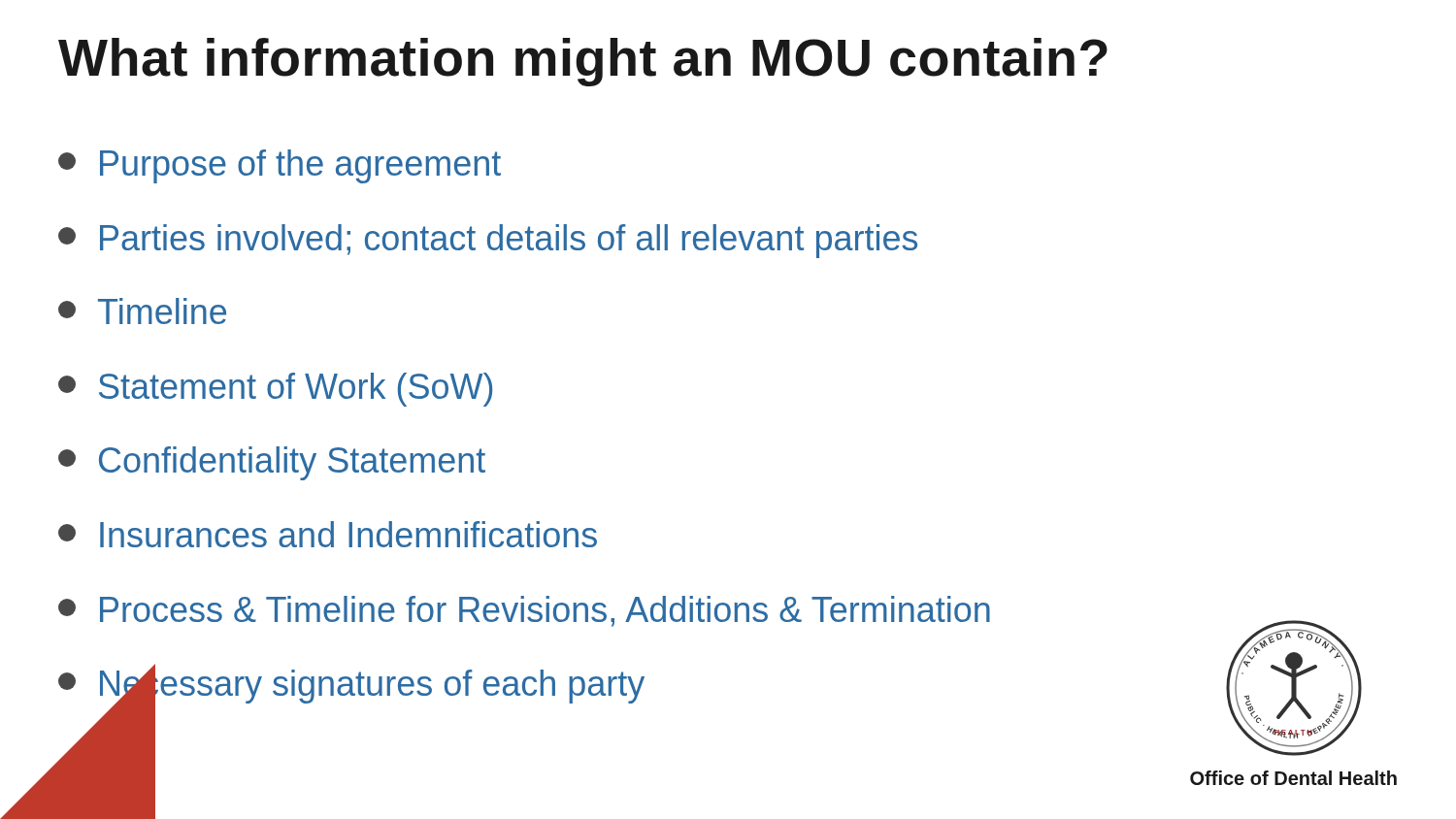Find the title

[x=728, y=57]
